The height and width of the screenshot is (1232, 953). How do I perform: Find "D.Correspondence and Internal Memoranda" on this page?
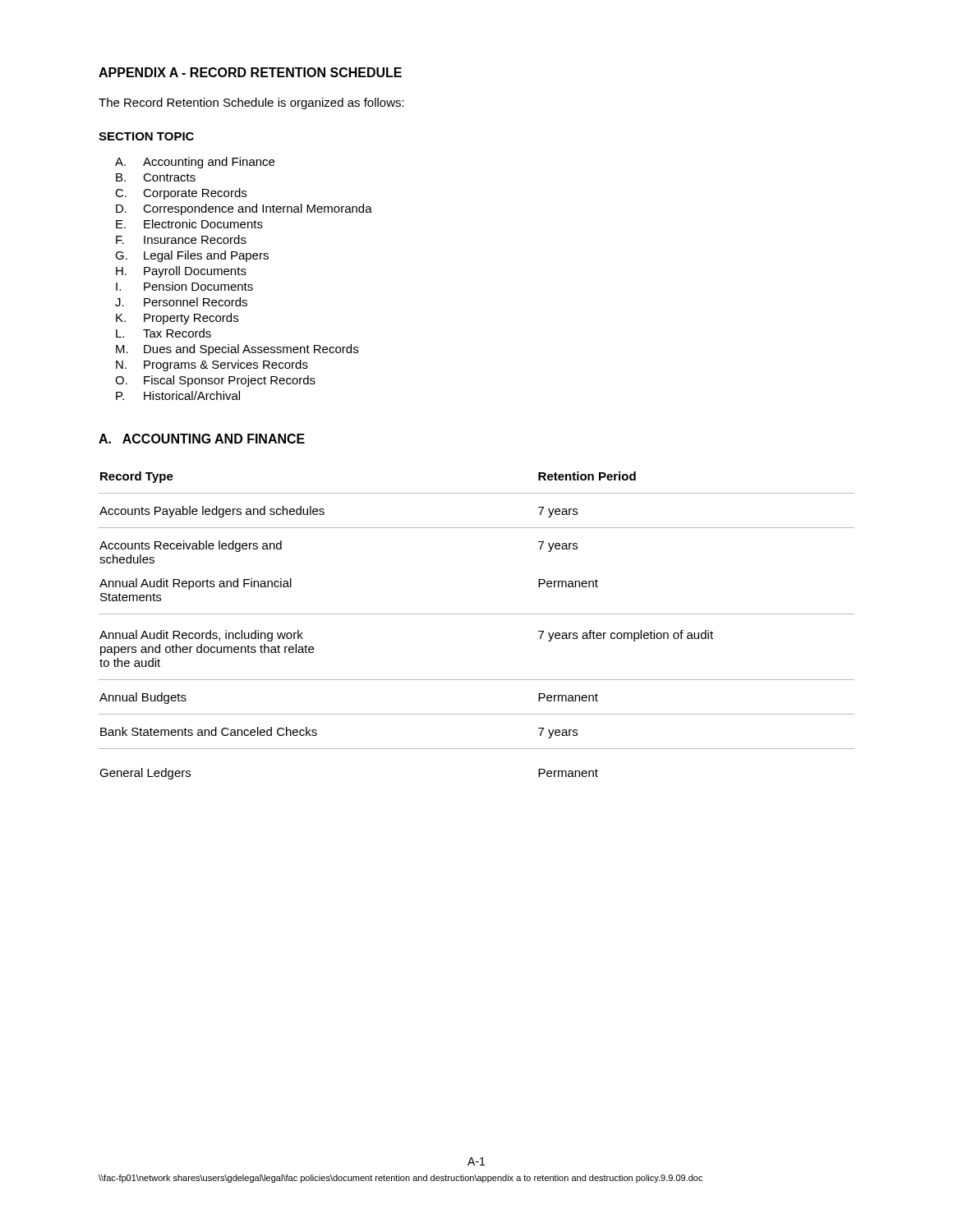pyautogui.click(x=243, y=208)
